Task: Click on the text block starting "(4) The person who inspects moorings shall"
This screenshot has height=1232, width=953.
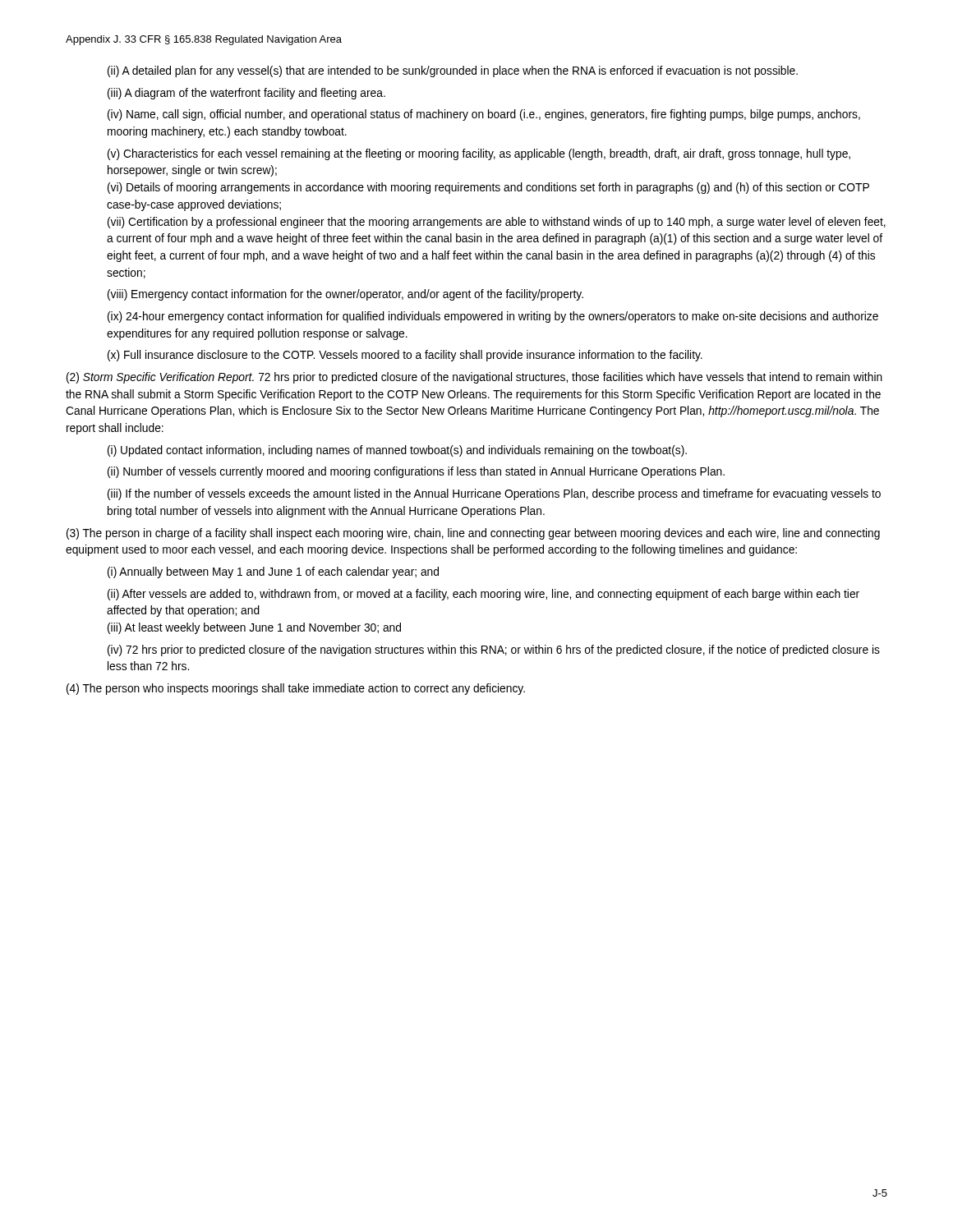Action: [x=296, y=689]
